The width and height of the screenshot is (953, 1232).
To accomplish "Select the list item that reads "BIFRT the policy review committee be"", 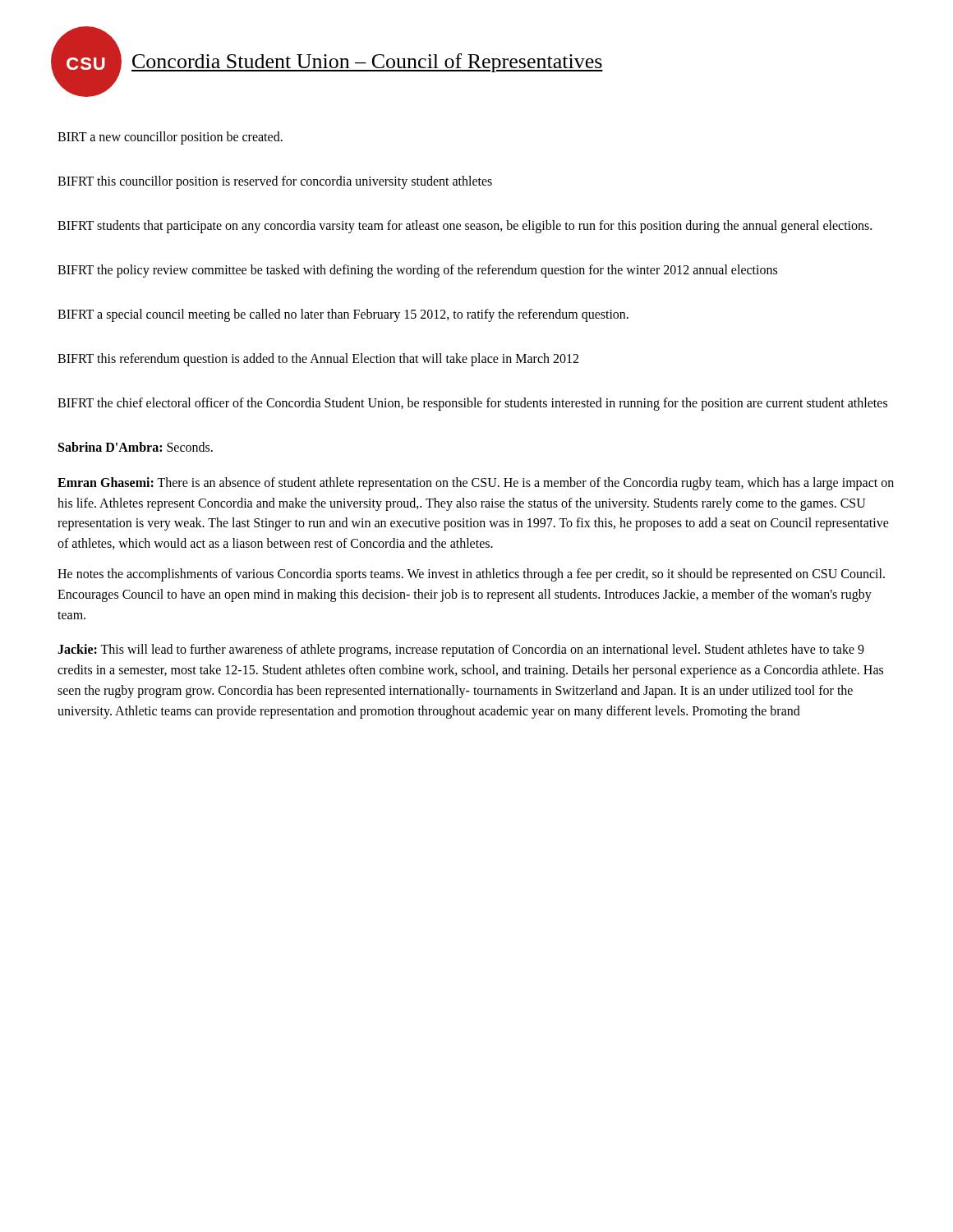I will click(418, 270).
